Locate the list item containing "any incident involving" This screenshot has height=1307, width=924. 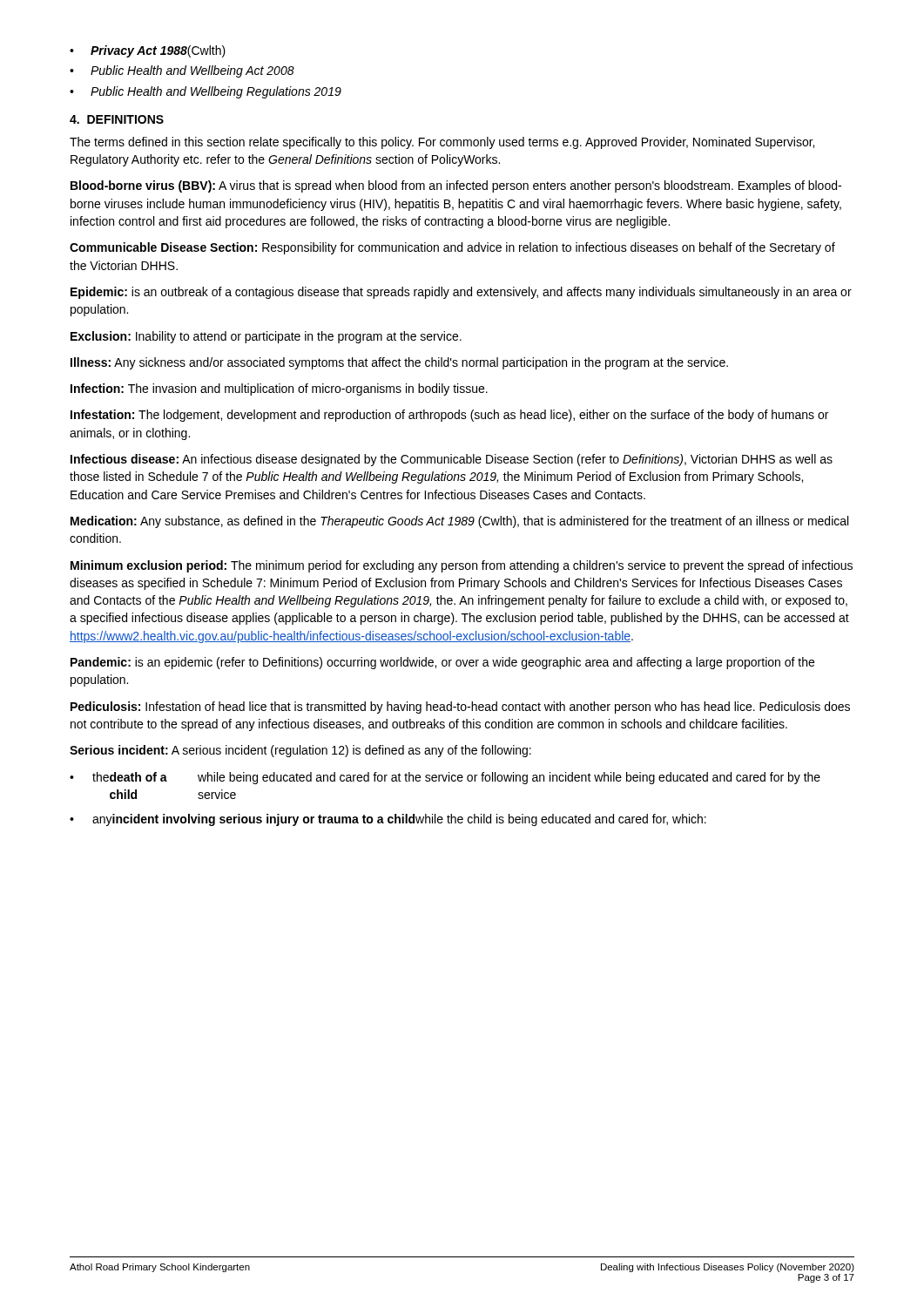pos(400,819)
